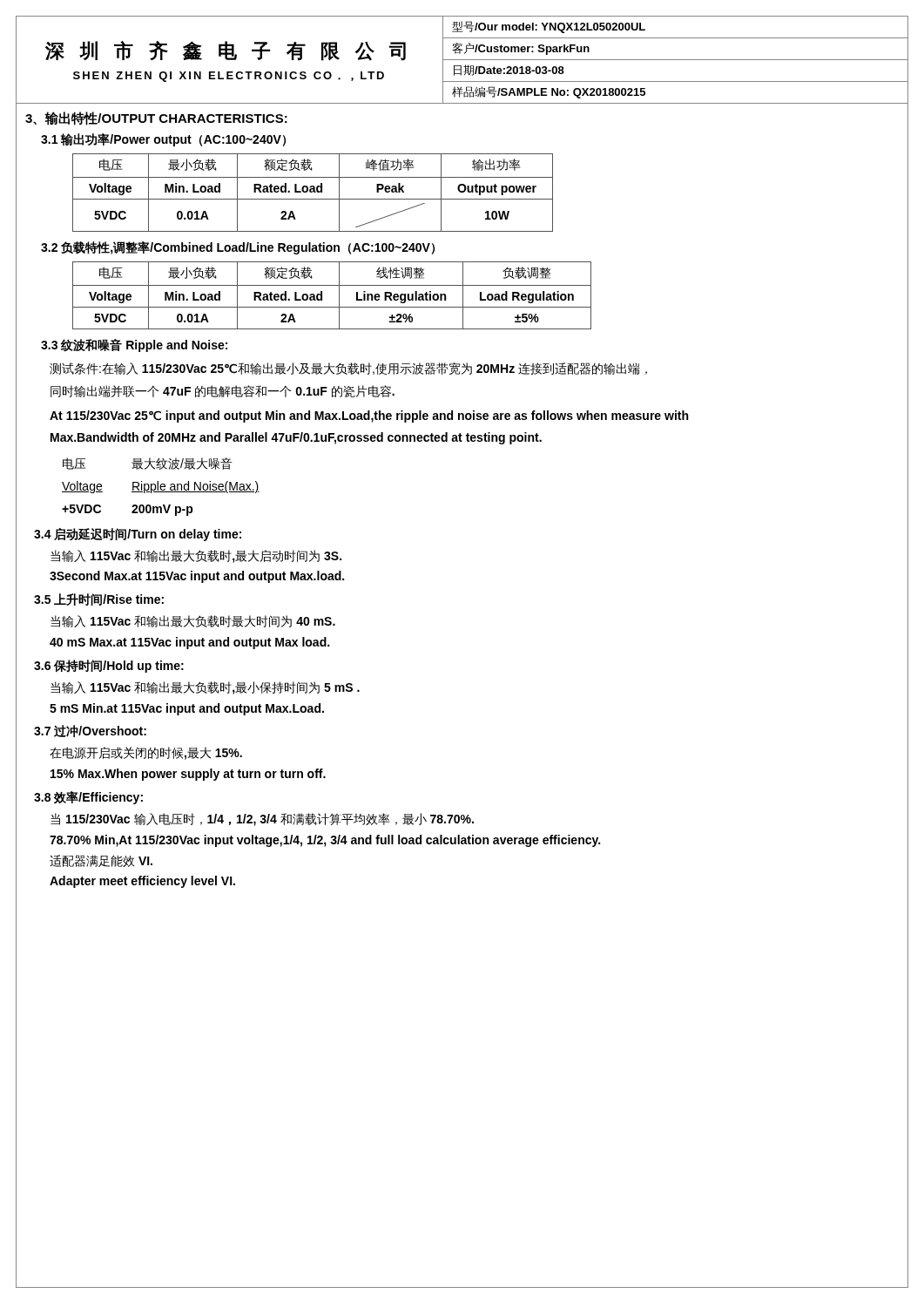Where is the passage that starts "40 mS Max.at"?
This screenshot has height=1307, width=924.
(x=190, y=642)
